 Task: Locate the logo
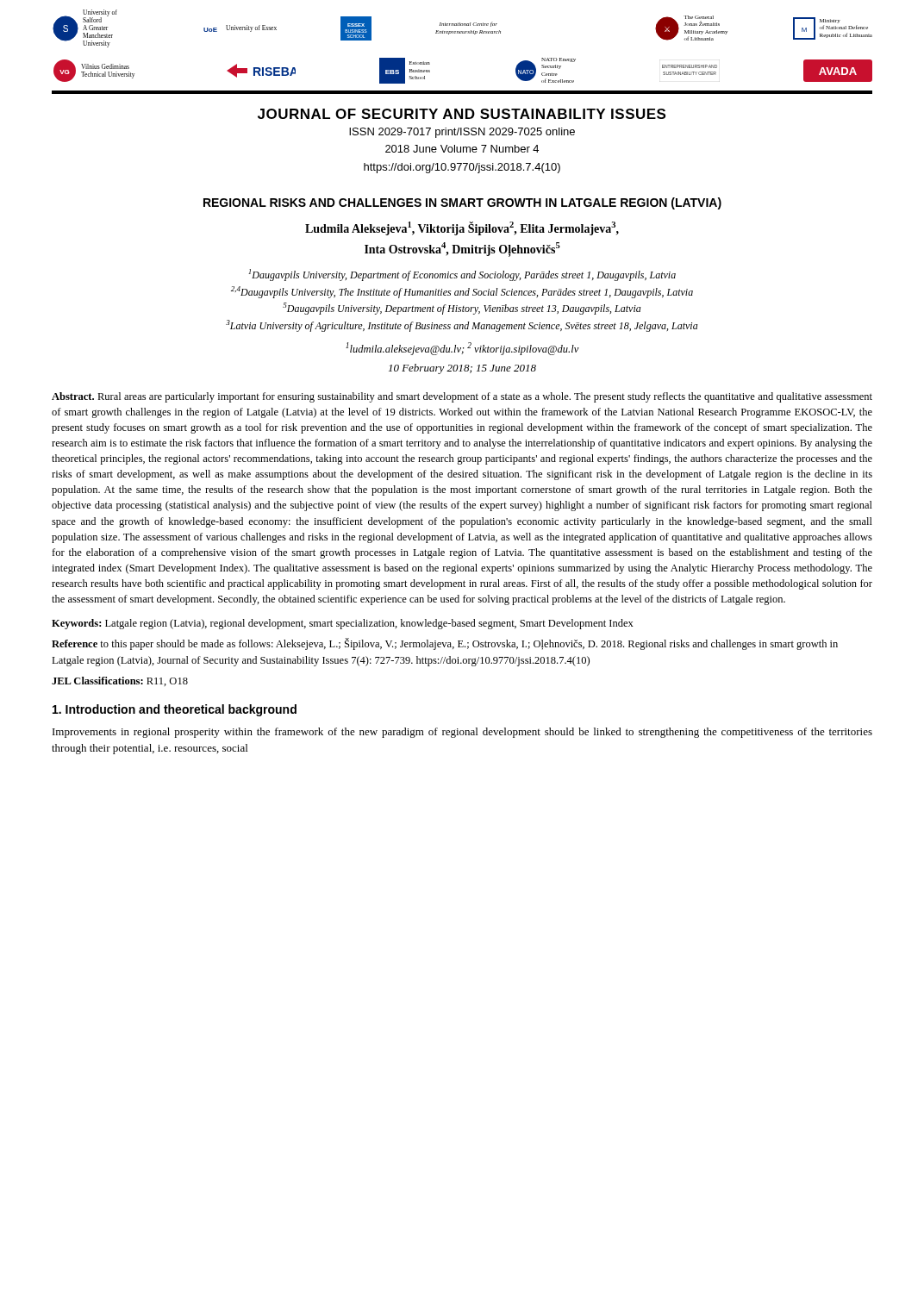click(462, 46)
